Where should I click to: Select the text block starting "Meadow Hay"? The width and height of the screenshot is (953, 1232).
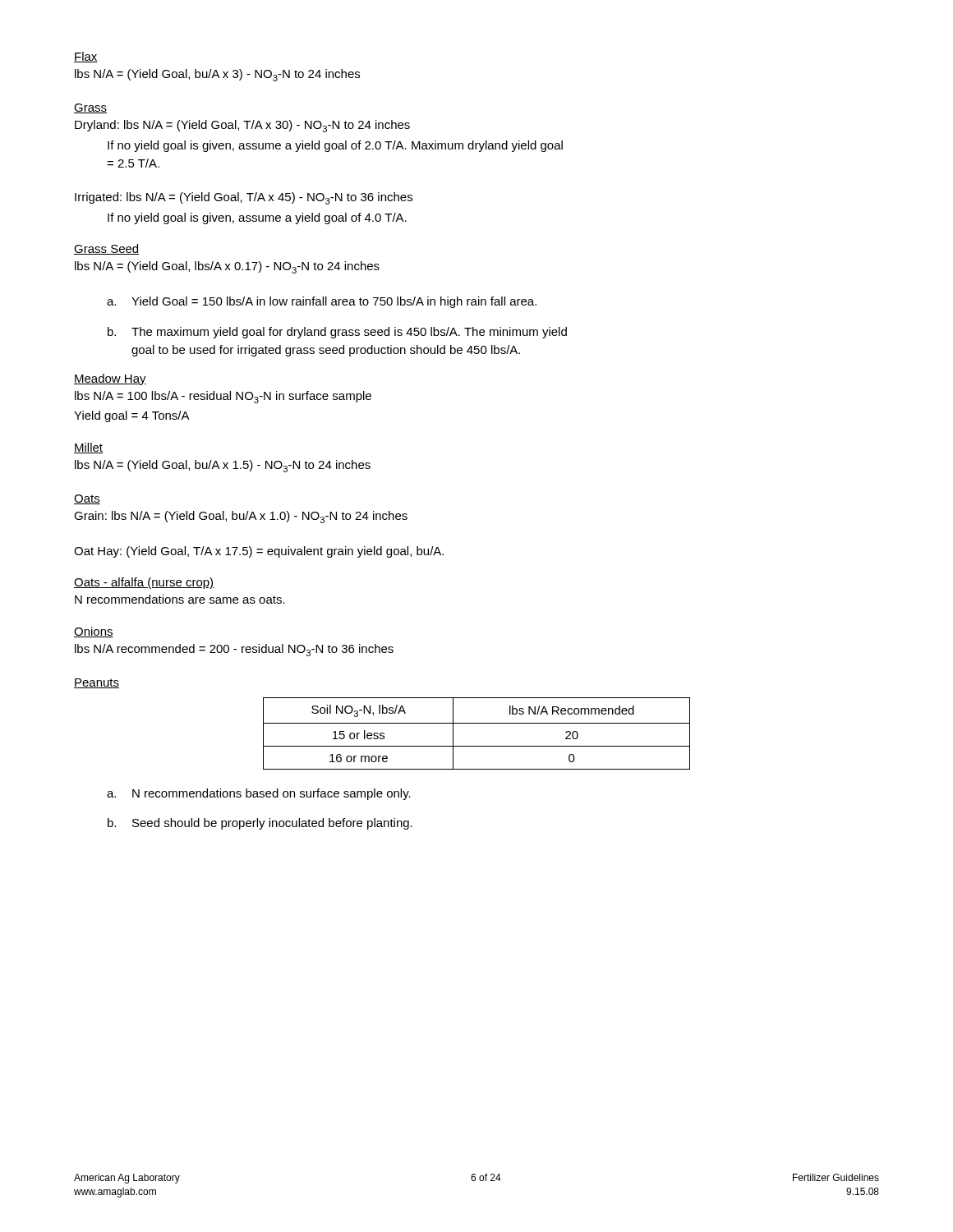tap(110, 378)
